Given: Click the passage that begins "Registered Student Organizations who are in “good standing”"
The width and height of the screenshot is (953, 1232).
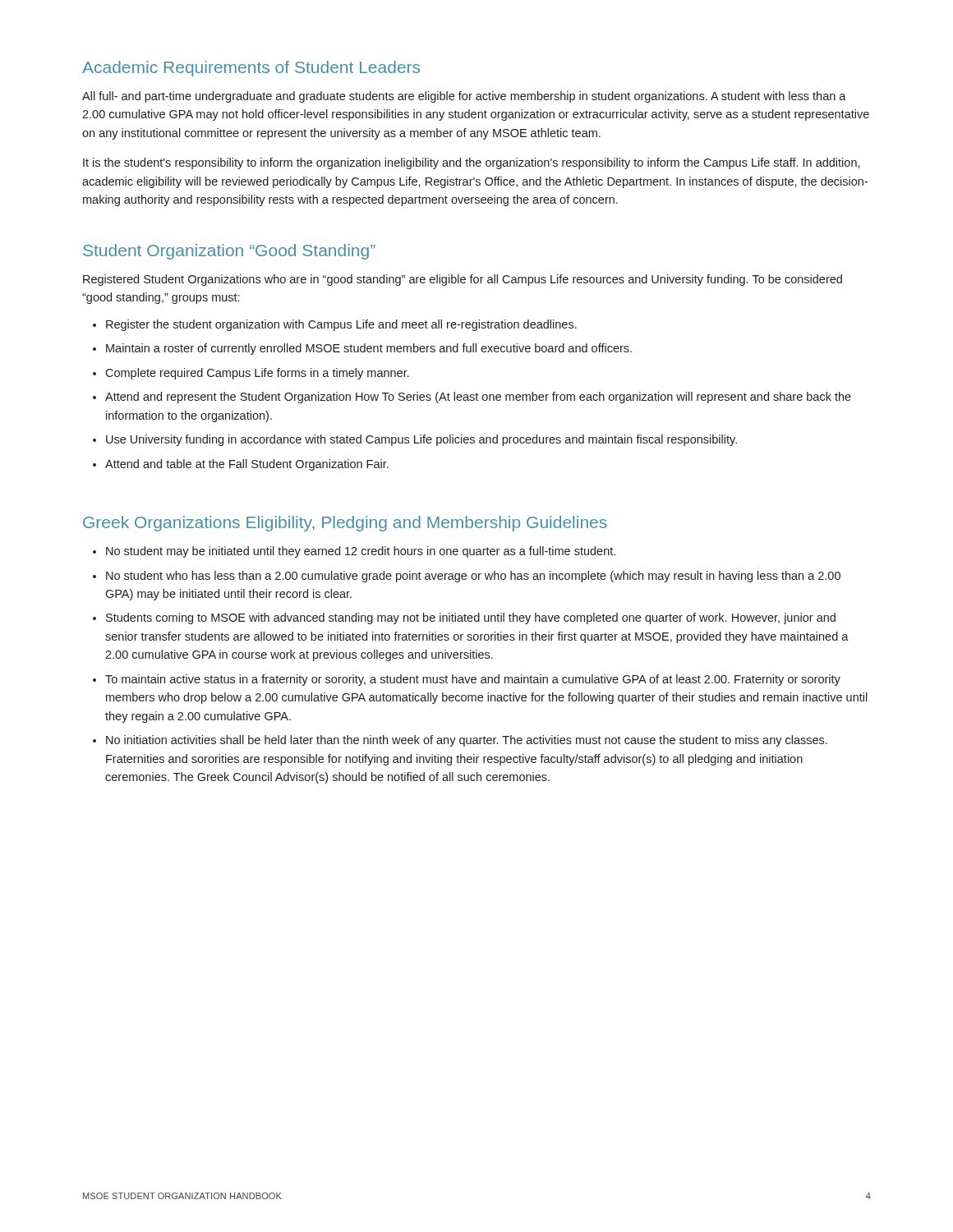Looking at the screenshot, I should (x=476, y=289).
